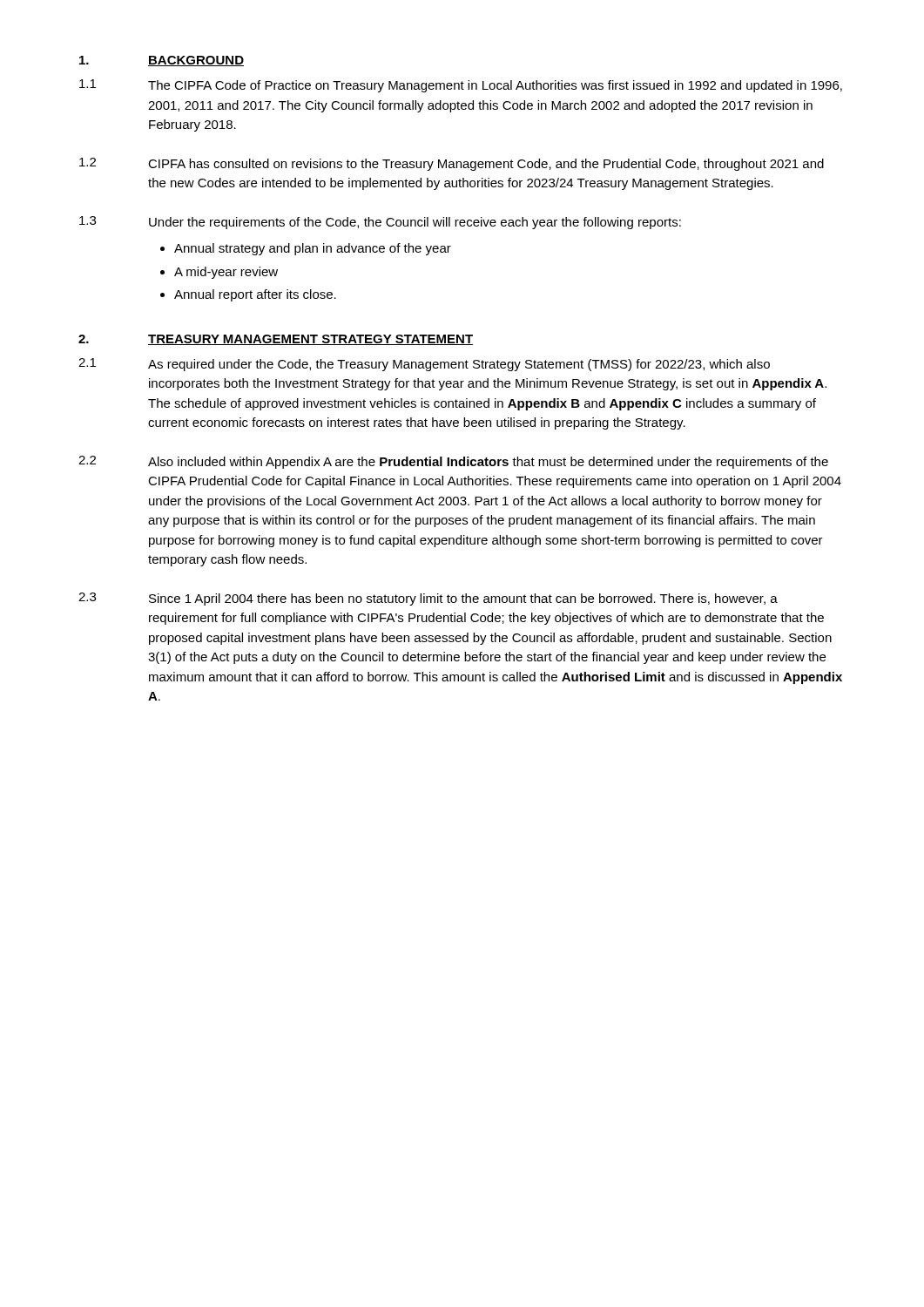Viewport: 924px width, 1307px height.
Task: Find the text block that says "3 Under the requirements"
Action: coord(380,223)
